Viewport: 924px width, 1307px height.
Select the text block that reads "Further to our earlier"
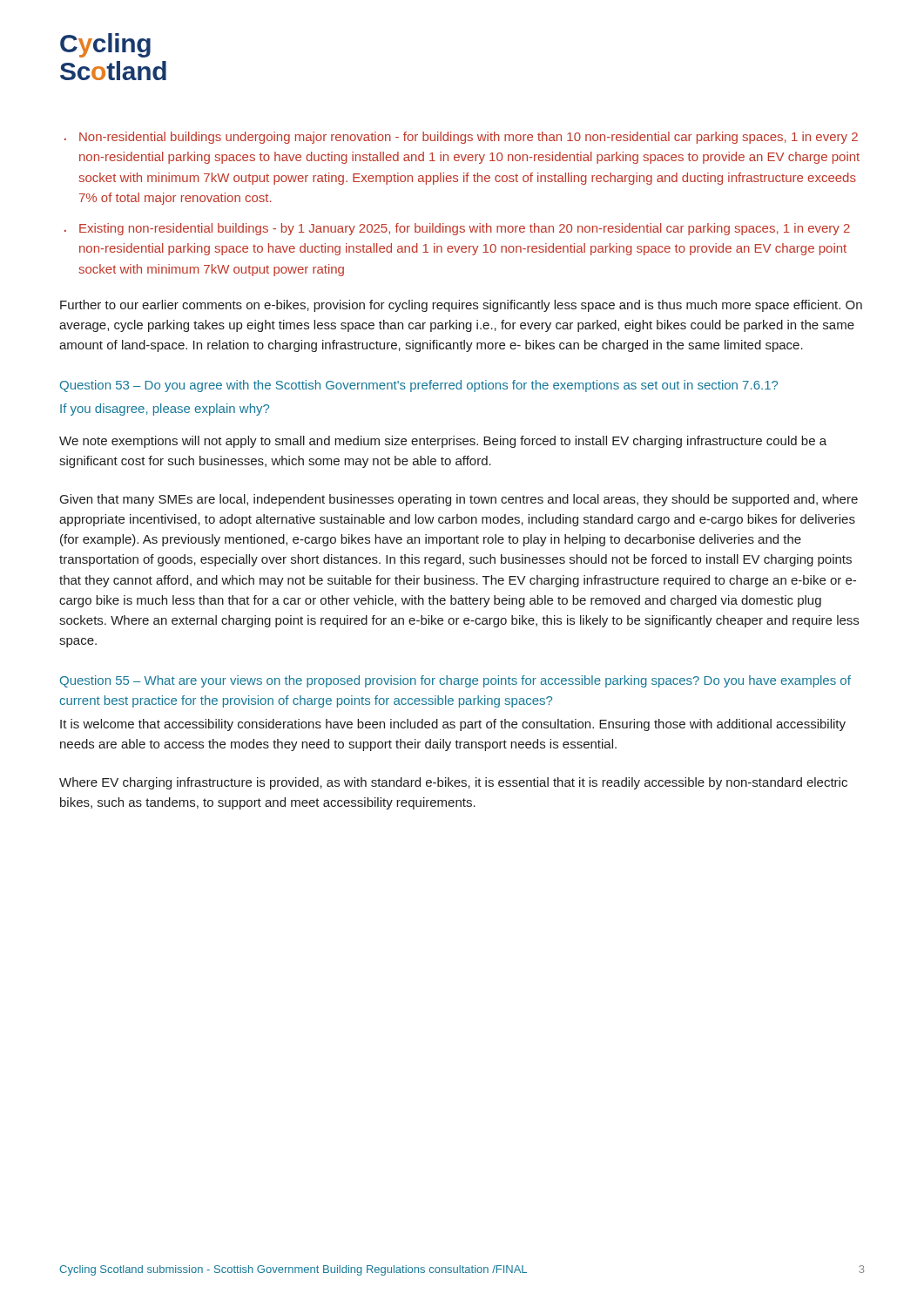pyautogui.click(x=461, y=325)
